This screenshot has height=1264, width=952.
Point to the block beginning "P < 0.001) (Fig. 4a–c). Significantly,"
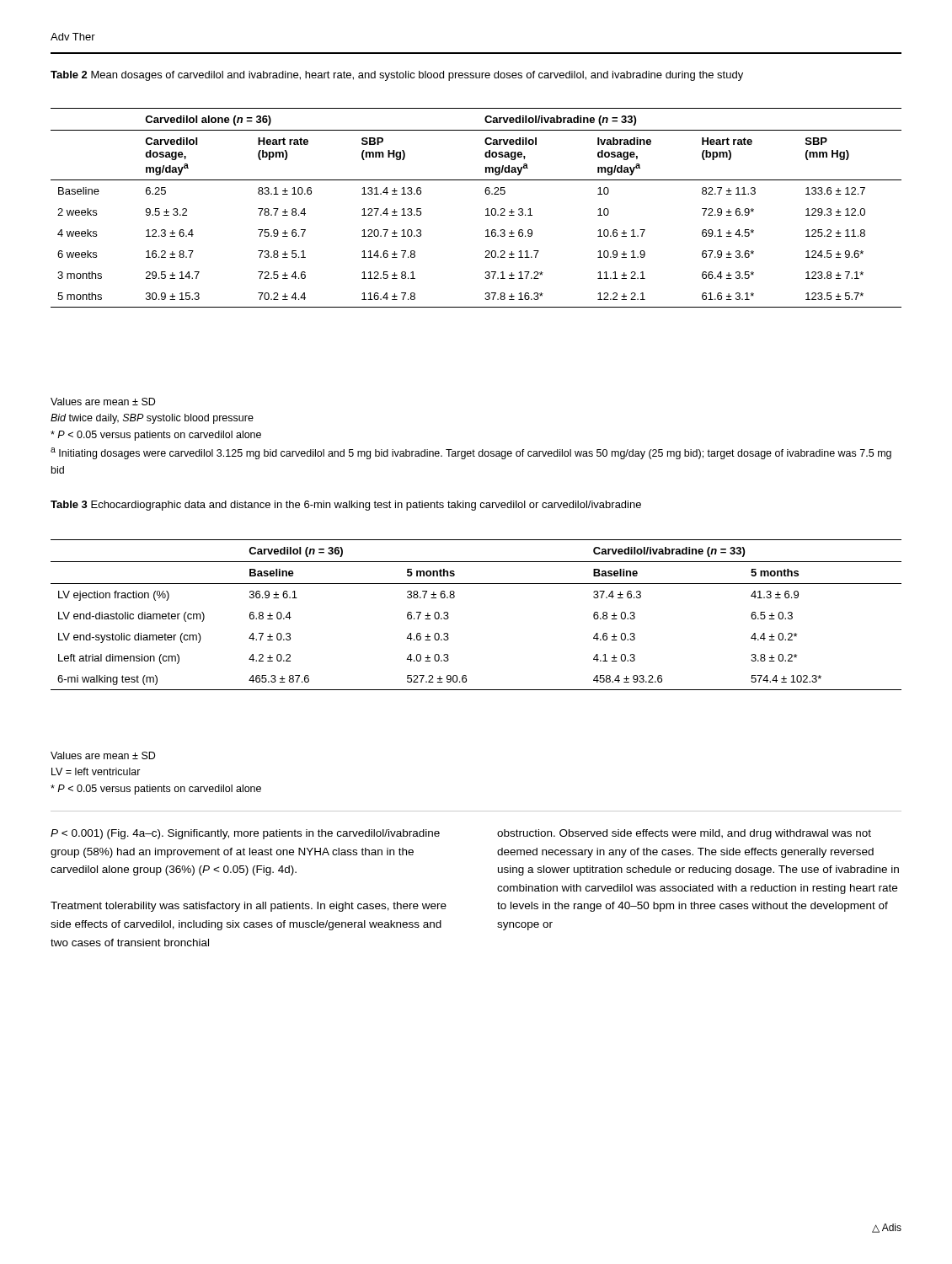click(x=245, y=834)
